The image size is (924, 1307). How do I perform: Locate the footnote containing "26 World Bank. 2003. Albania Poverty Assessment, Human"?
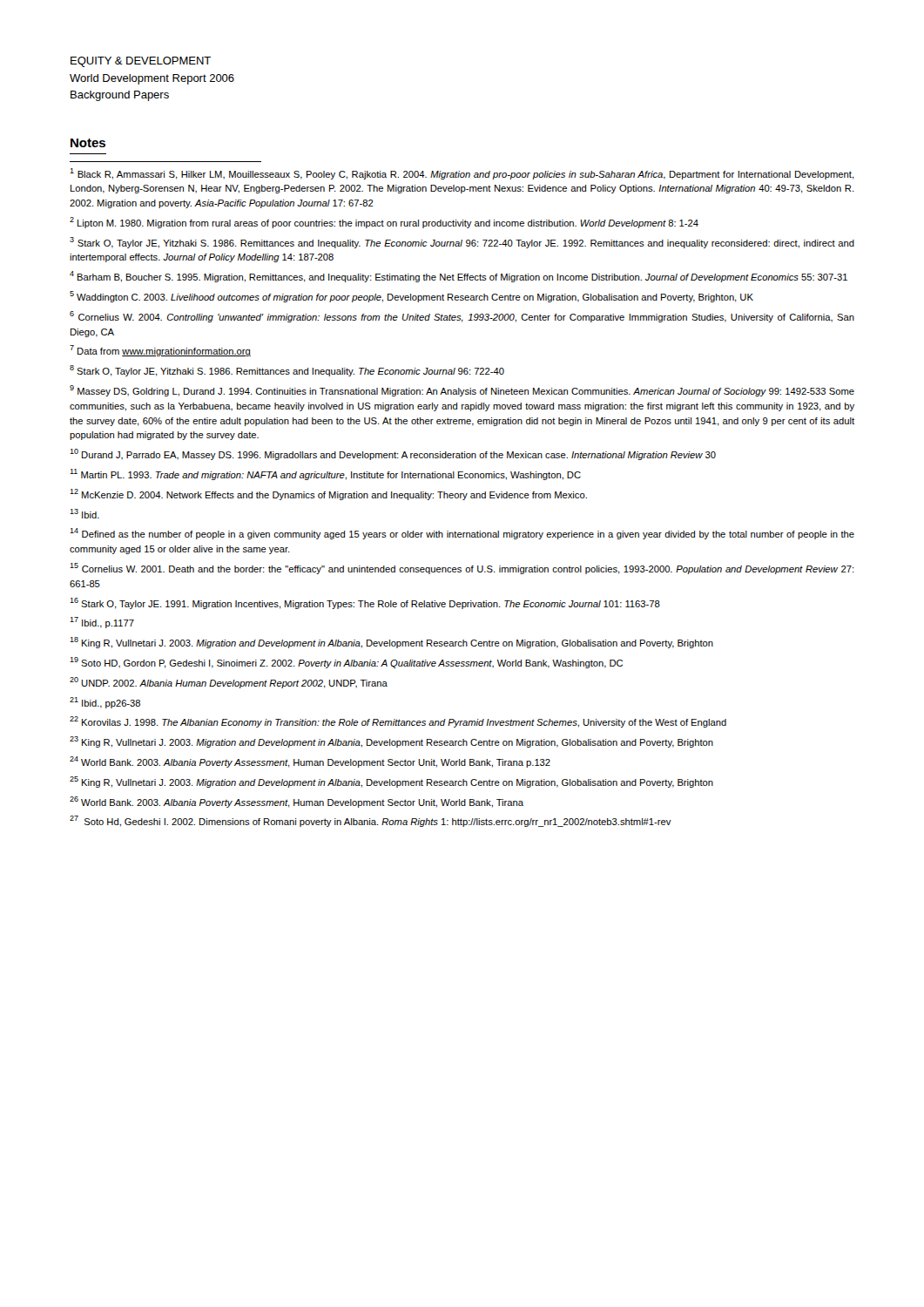point(297,801)
